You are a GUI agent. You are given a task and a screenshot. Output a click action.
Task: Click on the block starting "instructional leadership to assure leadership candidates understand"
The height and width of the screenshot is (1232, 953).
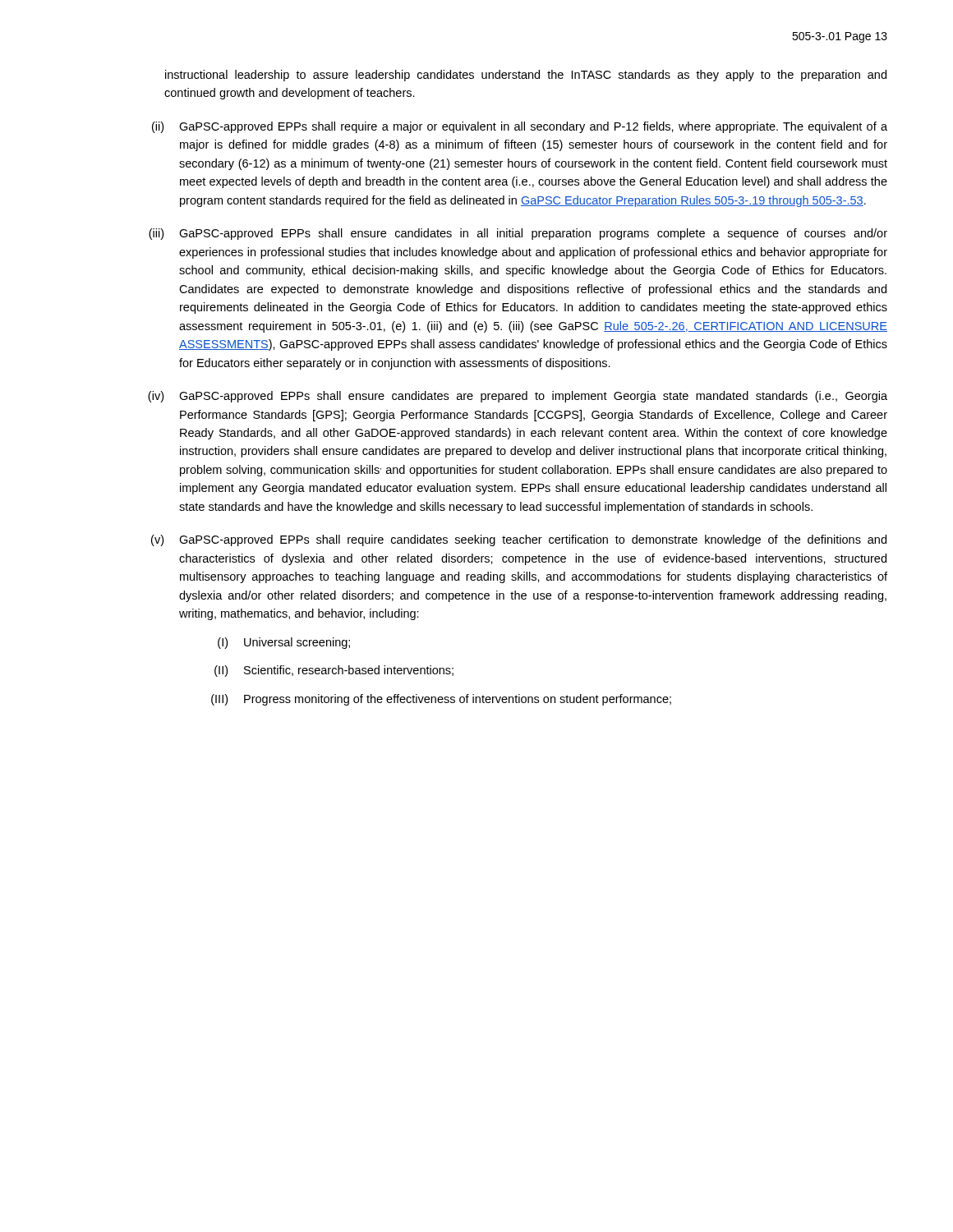[x=526, y=84]
